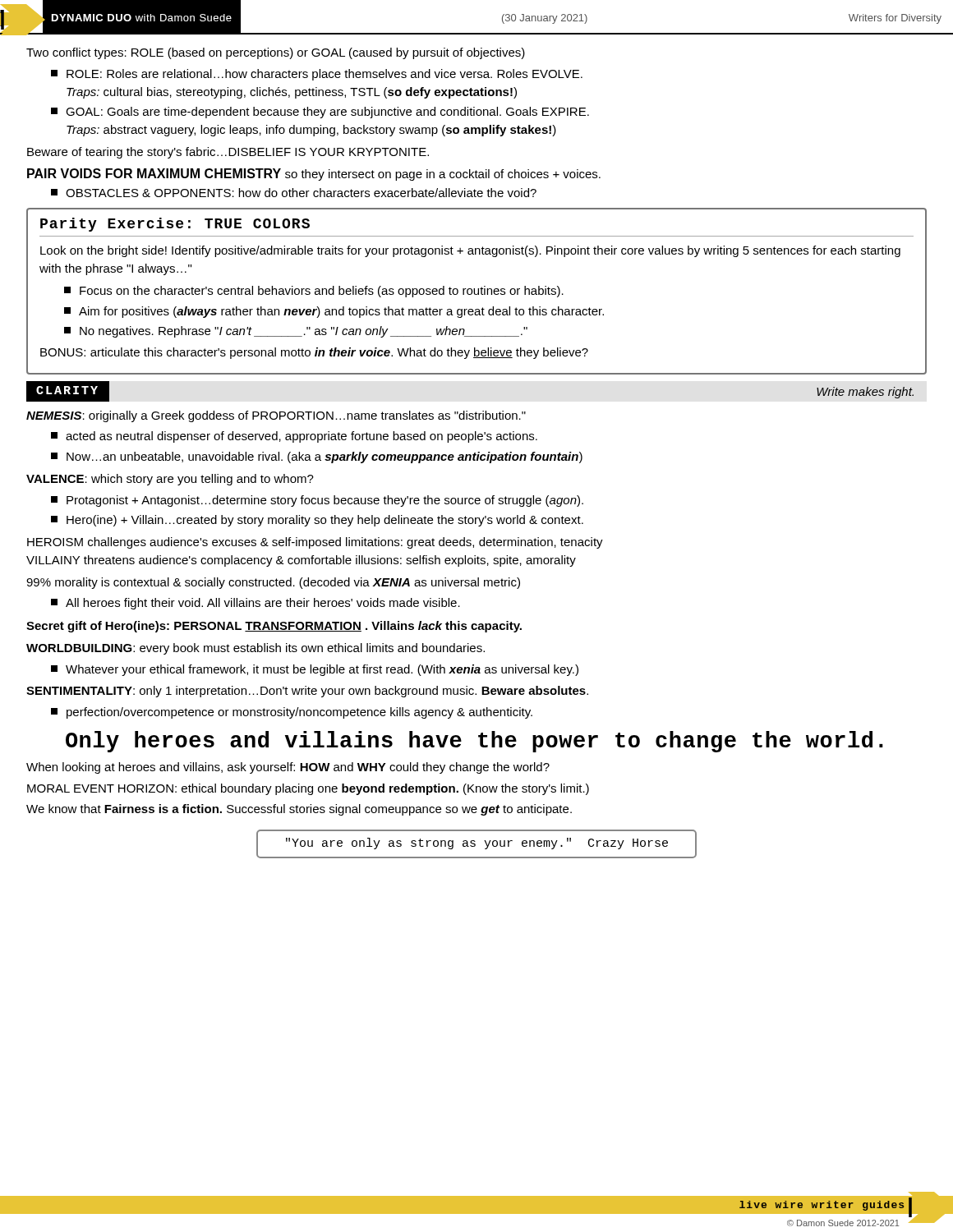Find the region starting "Parity Exercise: TRUE COLORS"

tap(175, 224)
